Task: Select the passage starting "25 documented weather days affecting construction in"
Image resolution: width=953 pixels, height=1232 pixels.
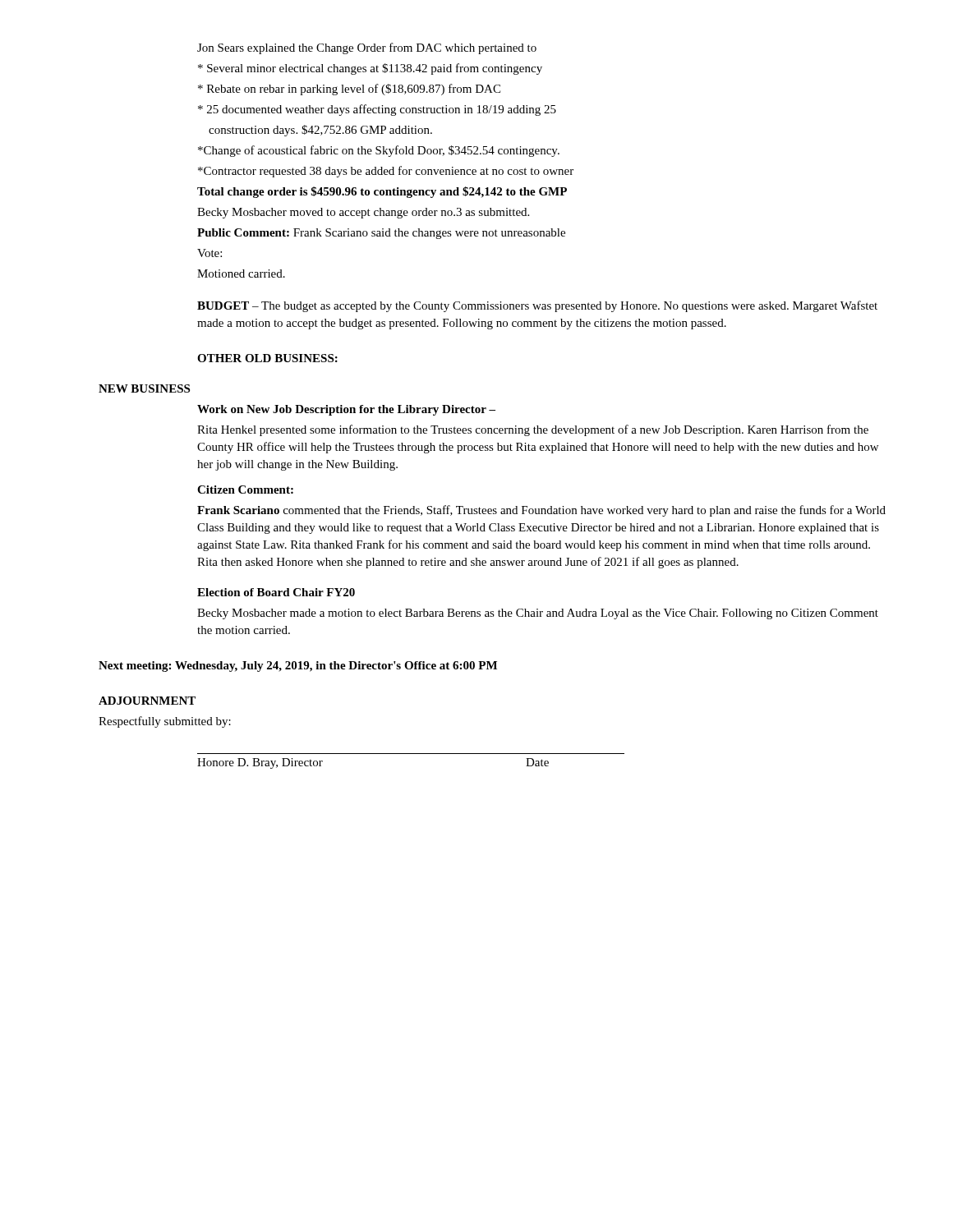Action: [542, 120]
